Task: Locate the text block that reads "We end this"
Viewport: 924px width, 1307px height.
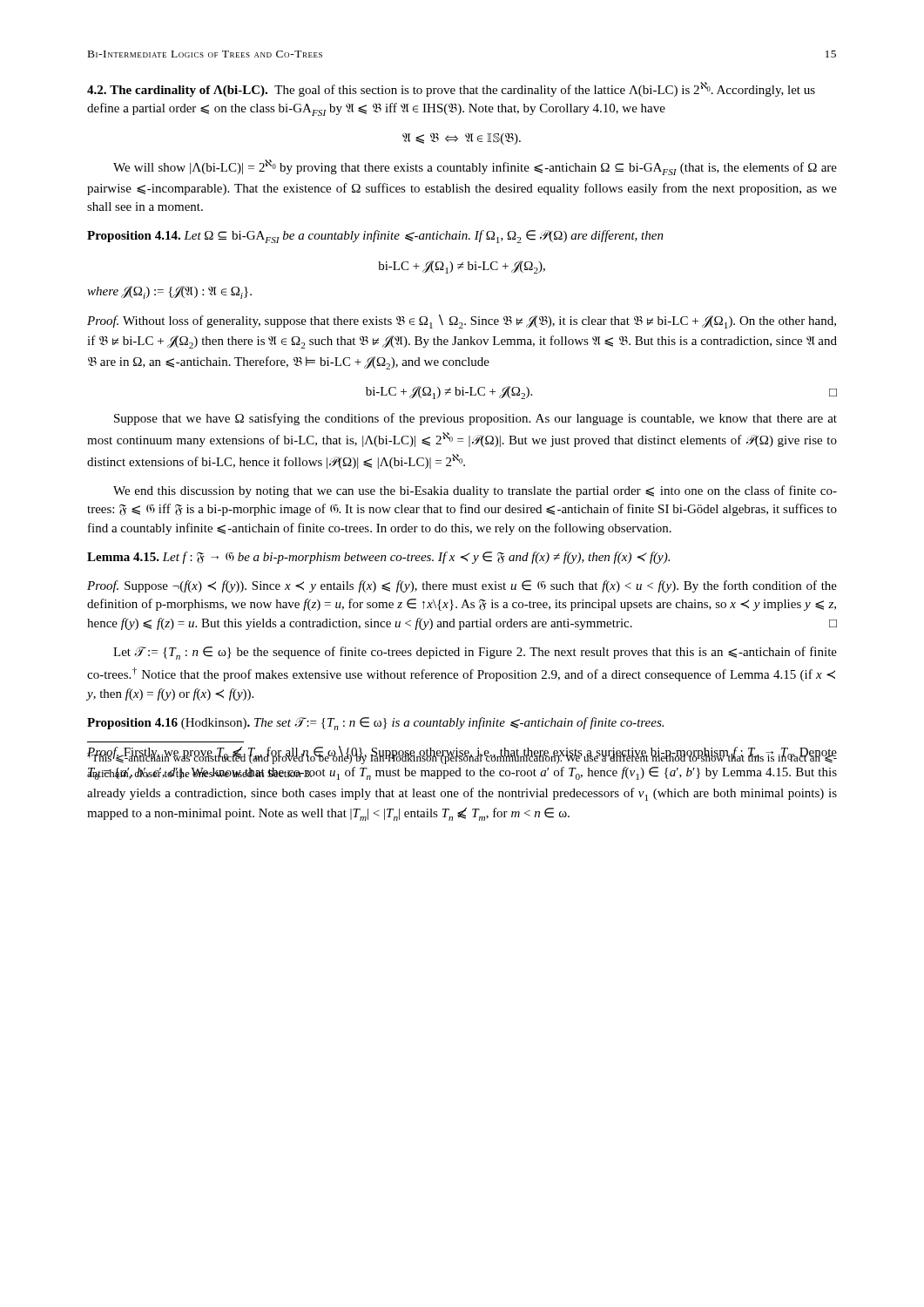Action: (x=462, y=509)
